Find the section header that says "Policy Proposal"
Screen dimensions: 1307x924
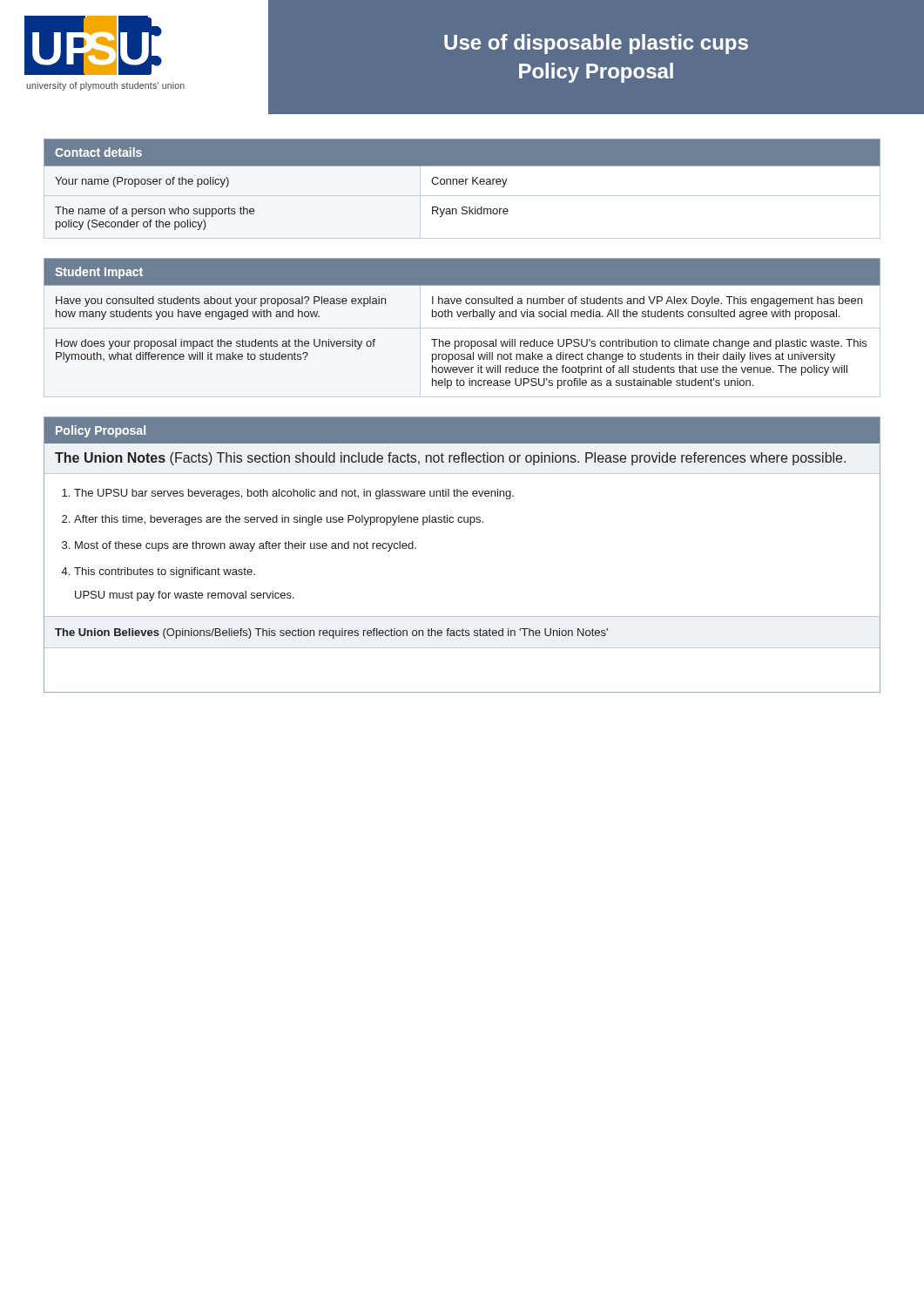click(x=101, y=430)
